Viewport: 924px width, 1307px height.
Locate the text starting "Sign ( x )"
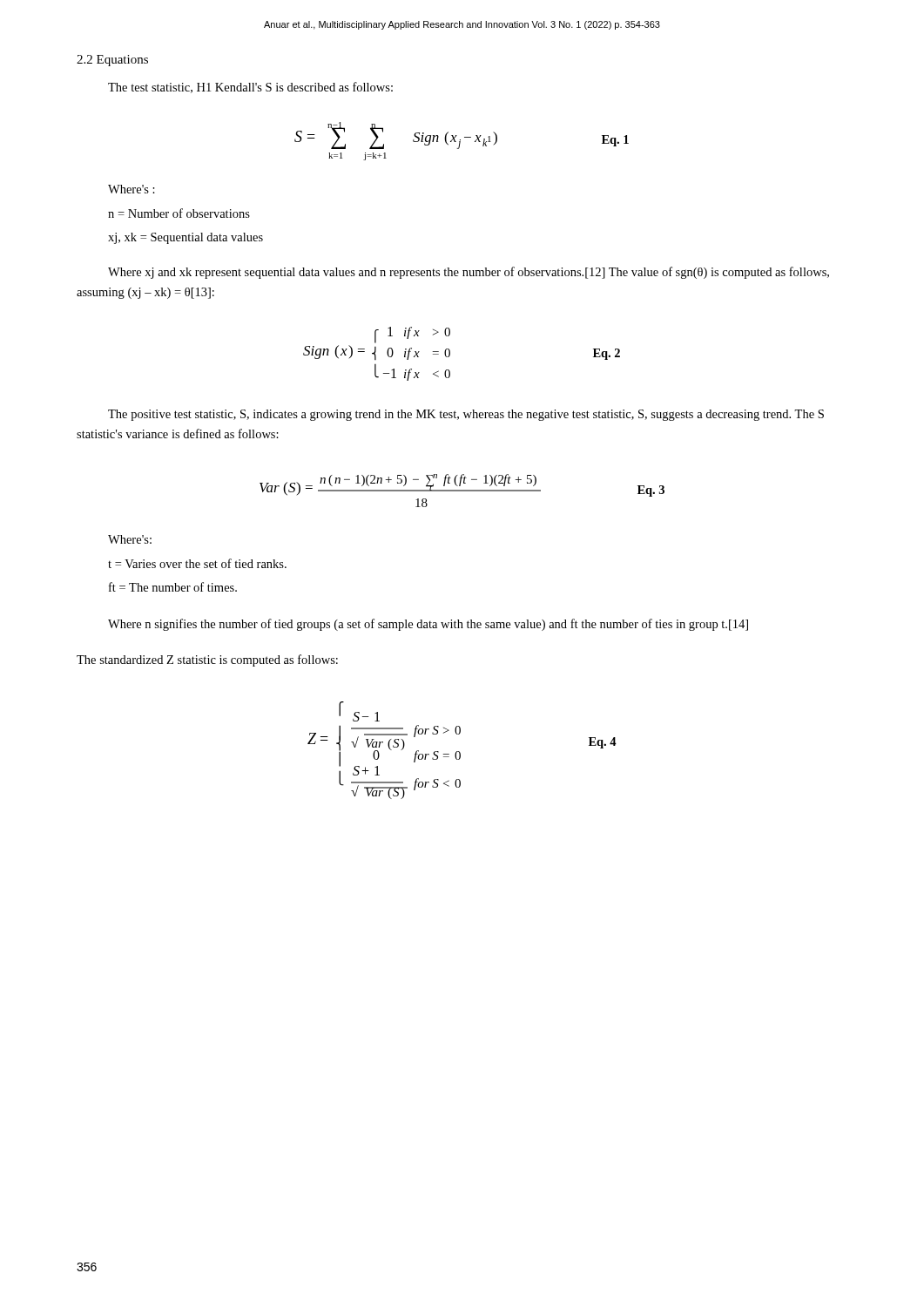pyautogui.click(x=412, y=335)
